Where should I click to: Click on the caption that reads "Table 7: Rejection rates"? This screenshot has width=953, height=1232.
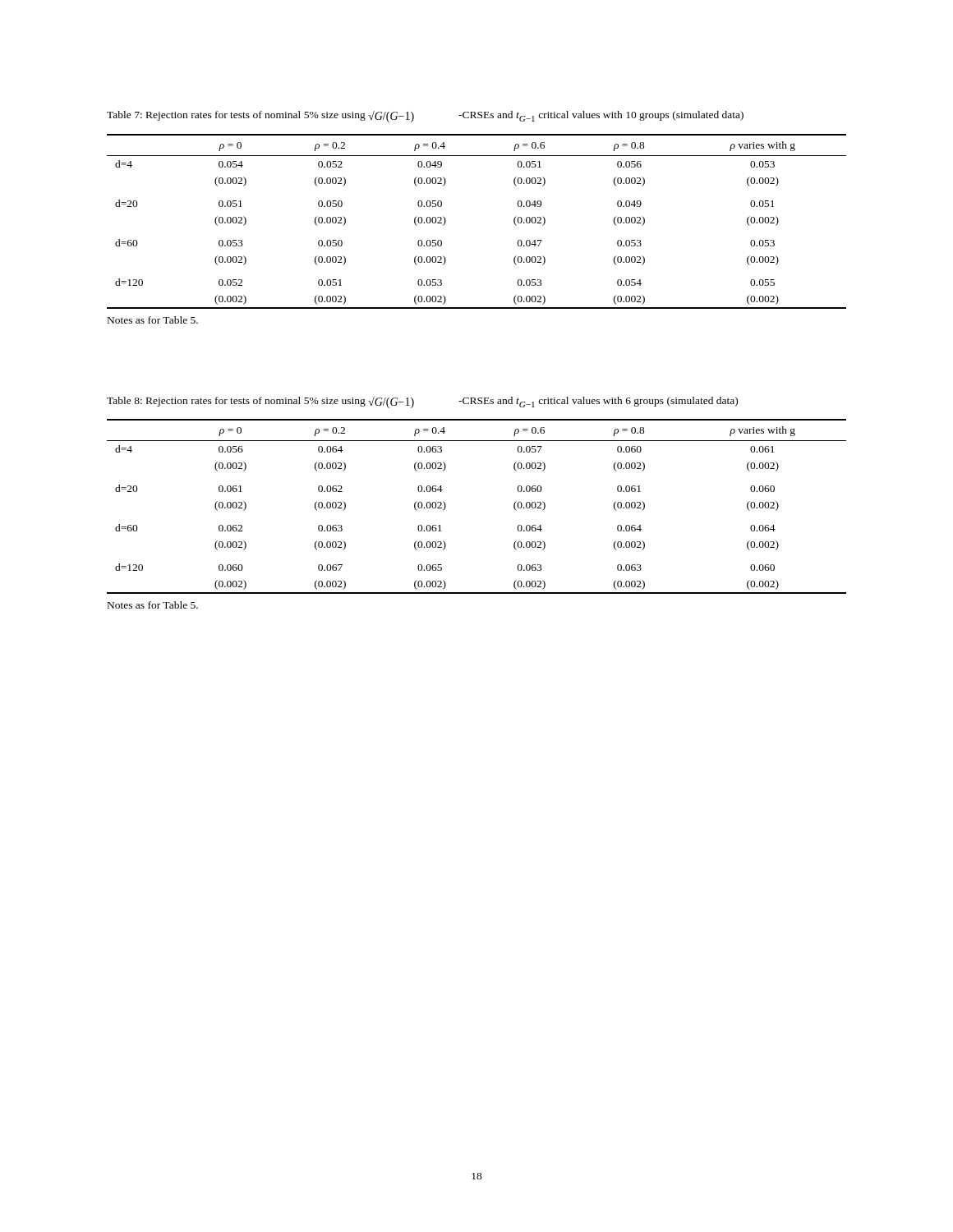tap(425, 116)
